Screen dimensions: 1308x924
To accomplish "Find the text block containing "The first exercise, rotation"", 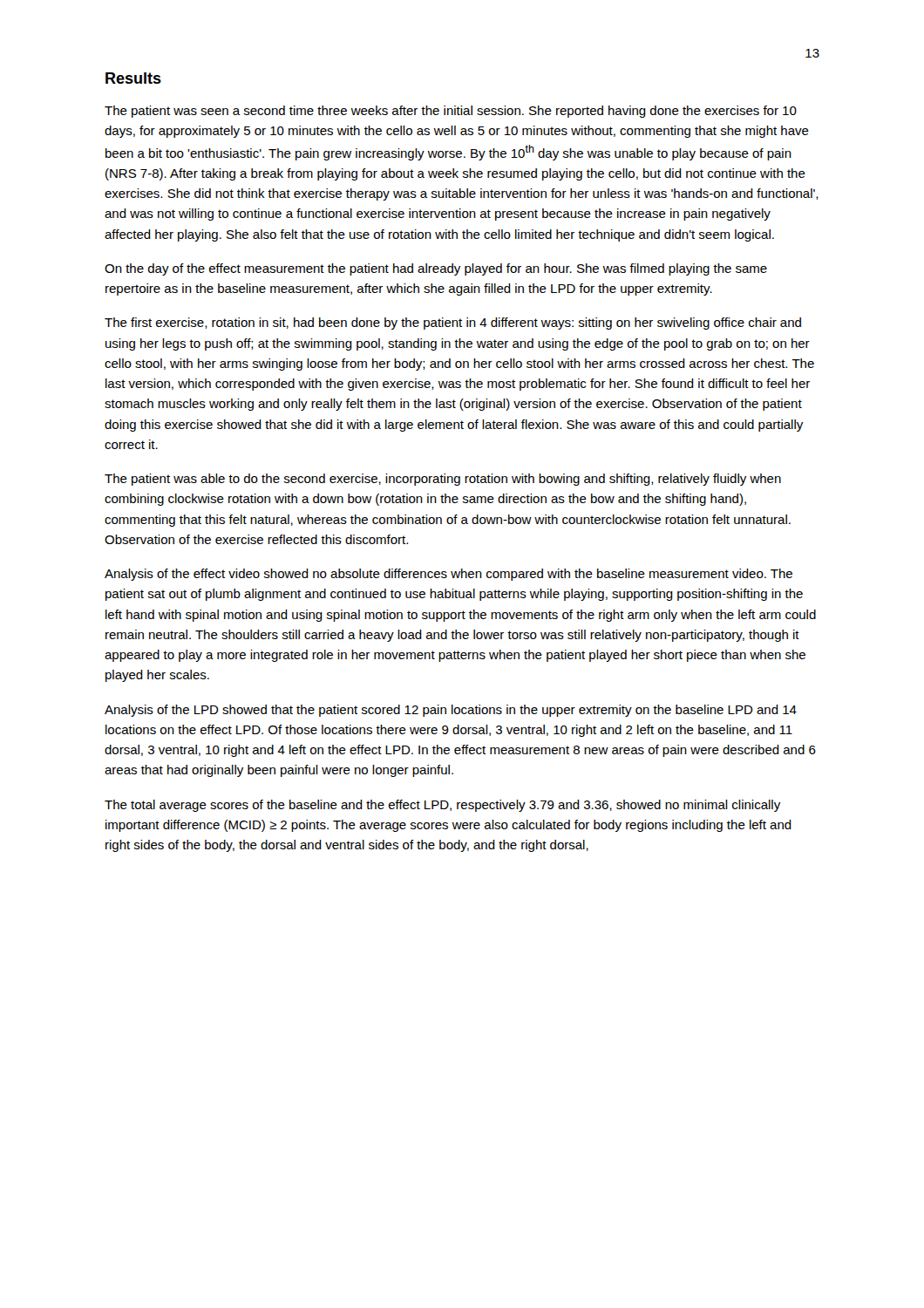I will pos(460,383).
